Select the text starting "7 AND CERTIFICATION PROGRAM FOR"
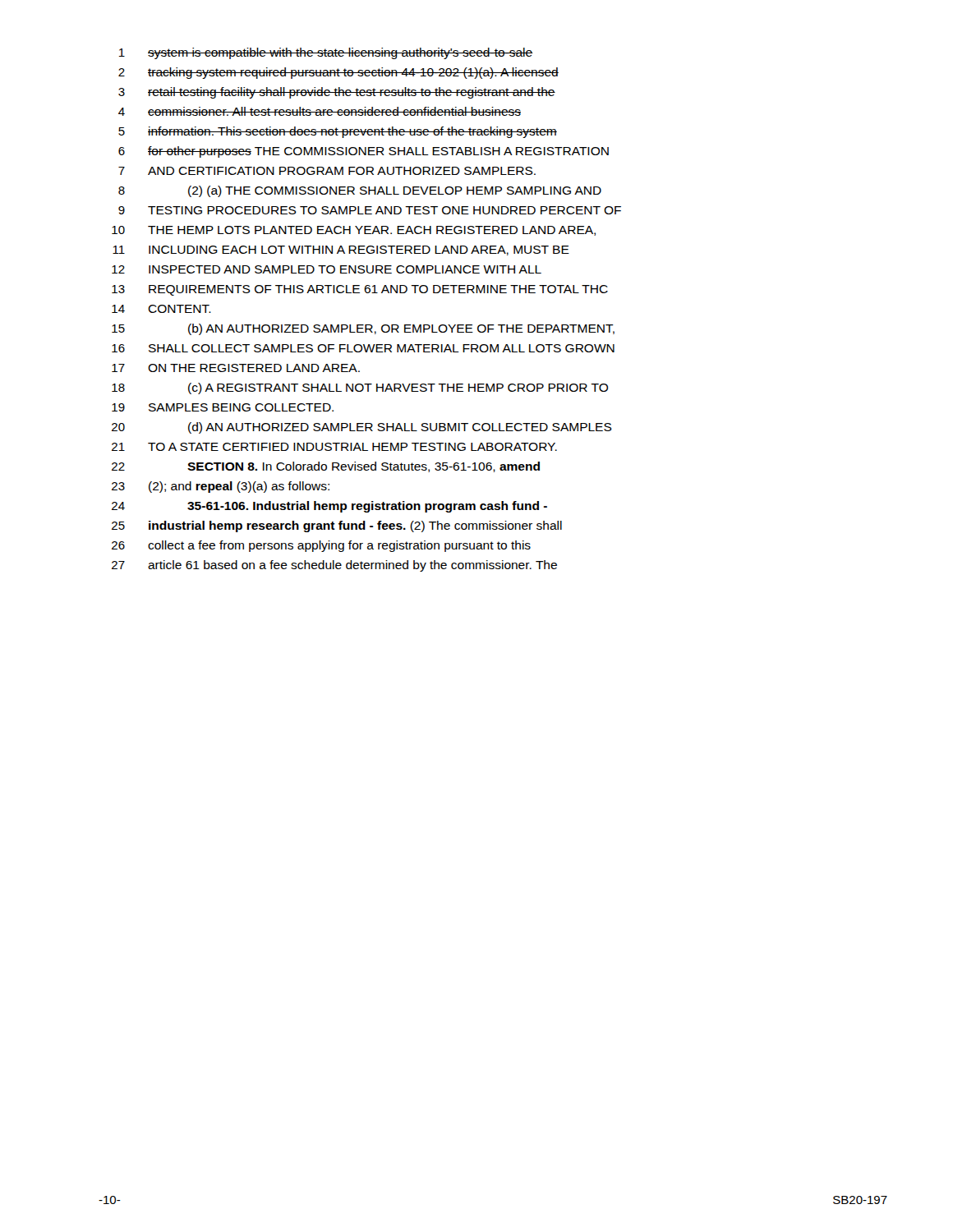This screenshot has height=1232, width=953. 493,171
